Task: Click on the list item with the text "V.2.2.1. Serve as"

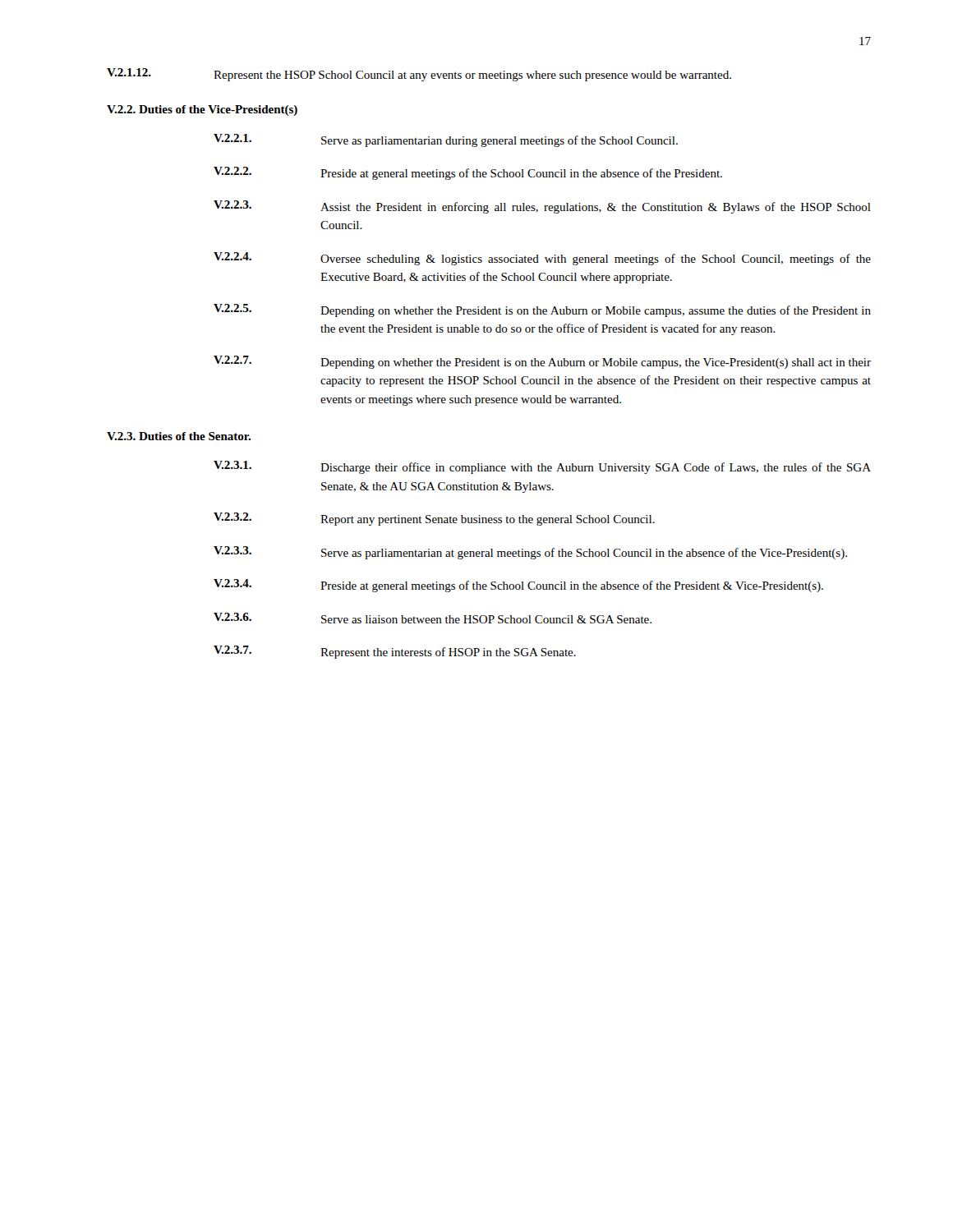Action: pos(542,140)
